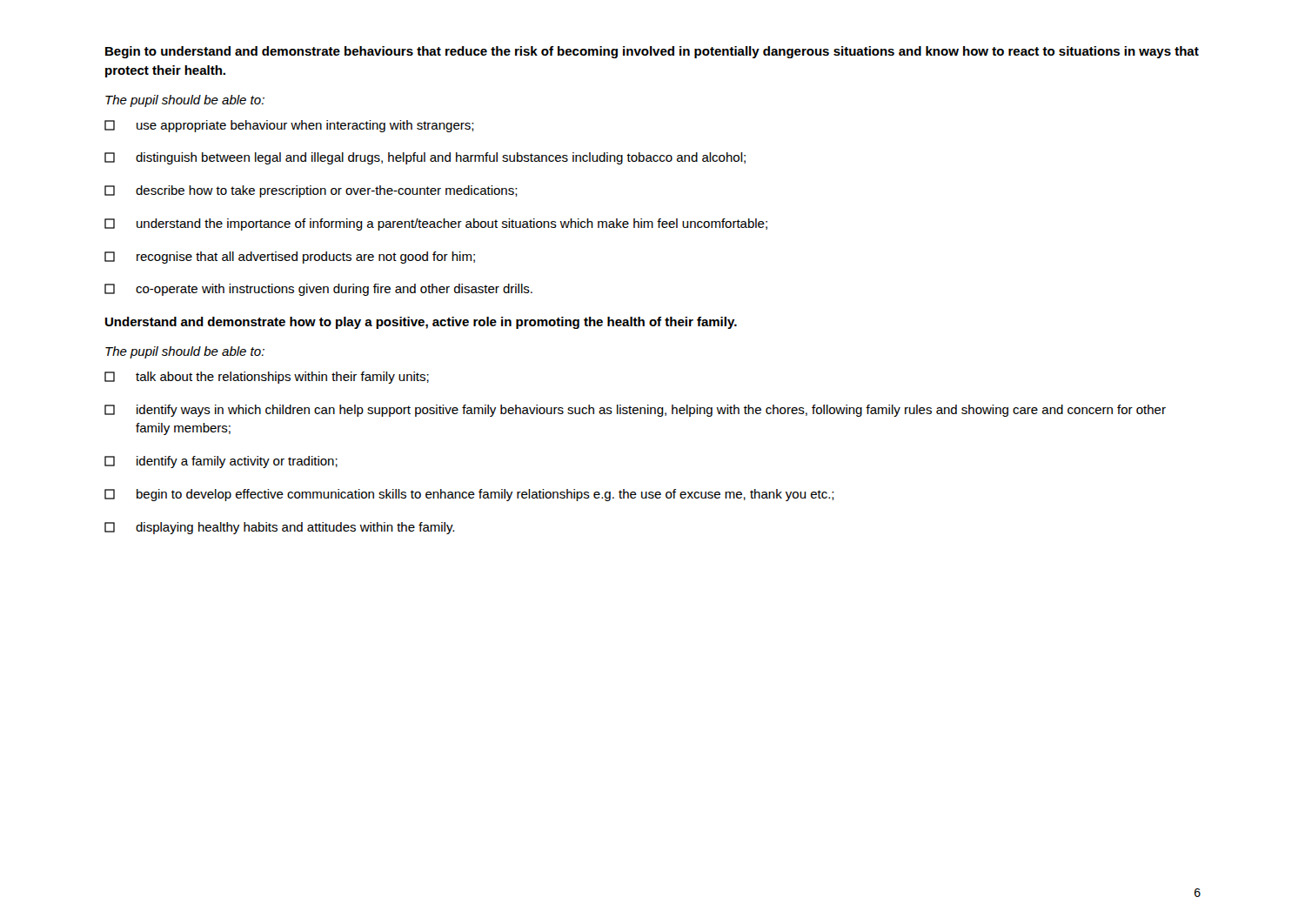Select the list item with the text "describe how to take prescription or over-the-counter"

click(311, 191)
